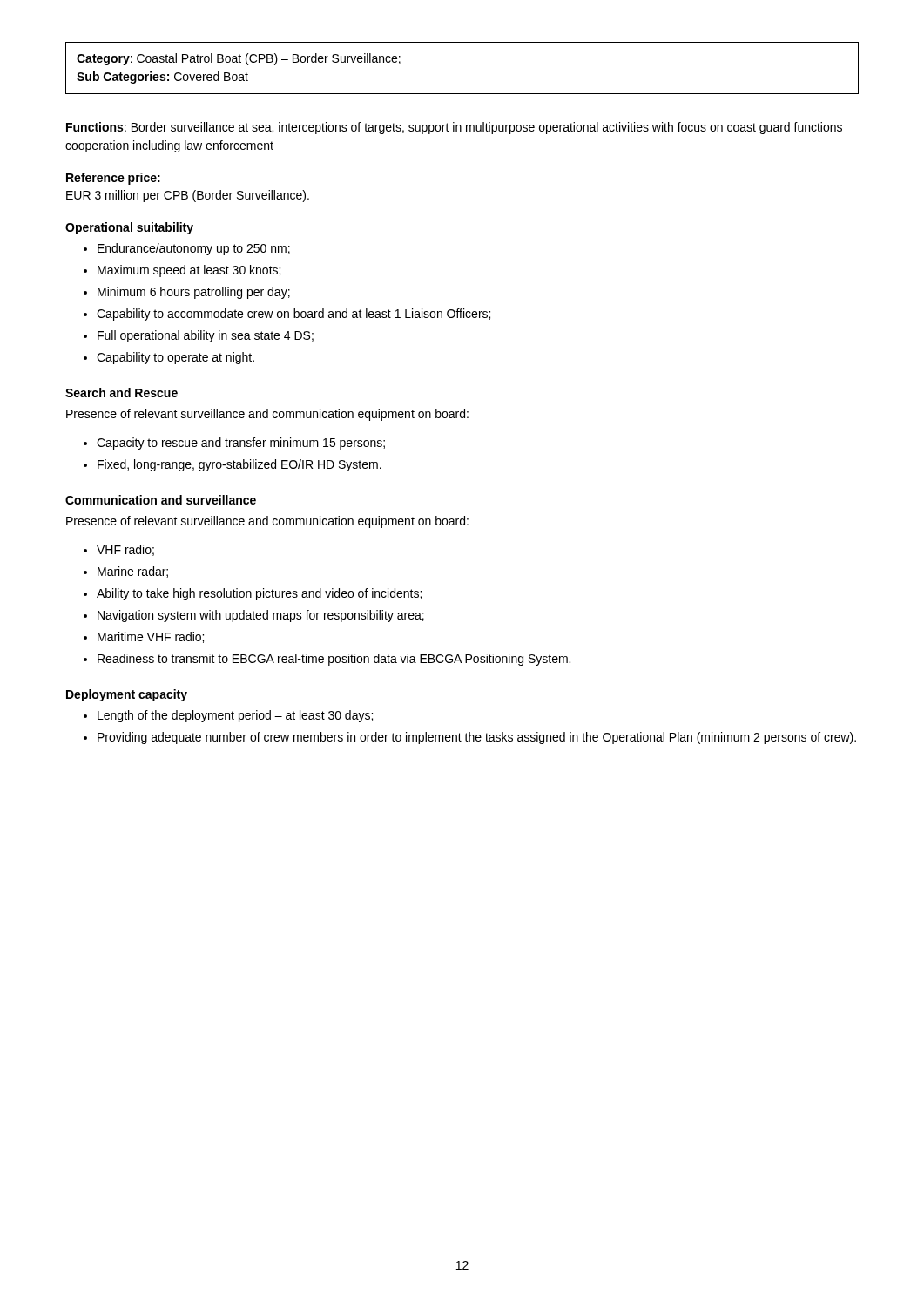Screen dimensions: 1307x924
Task: Find the section header with the text "Operational suitability"
Action: point(129,227)
